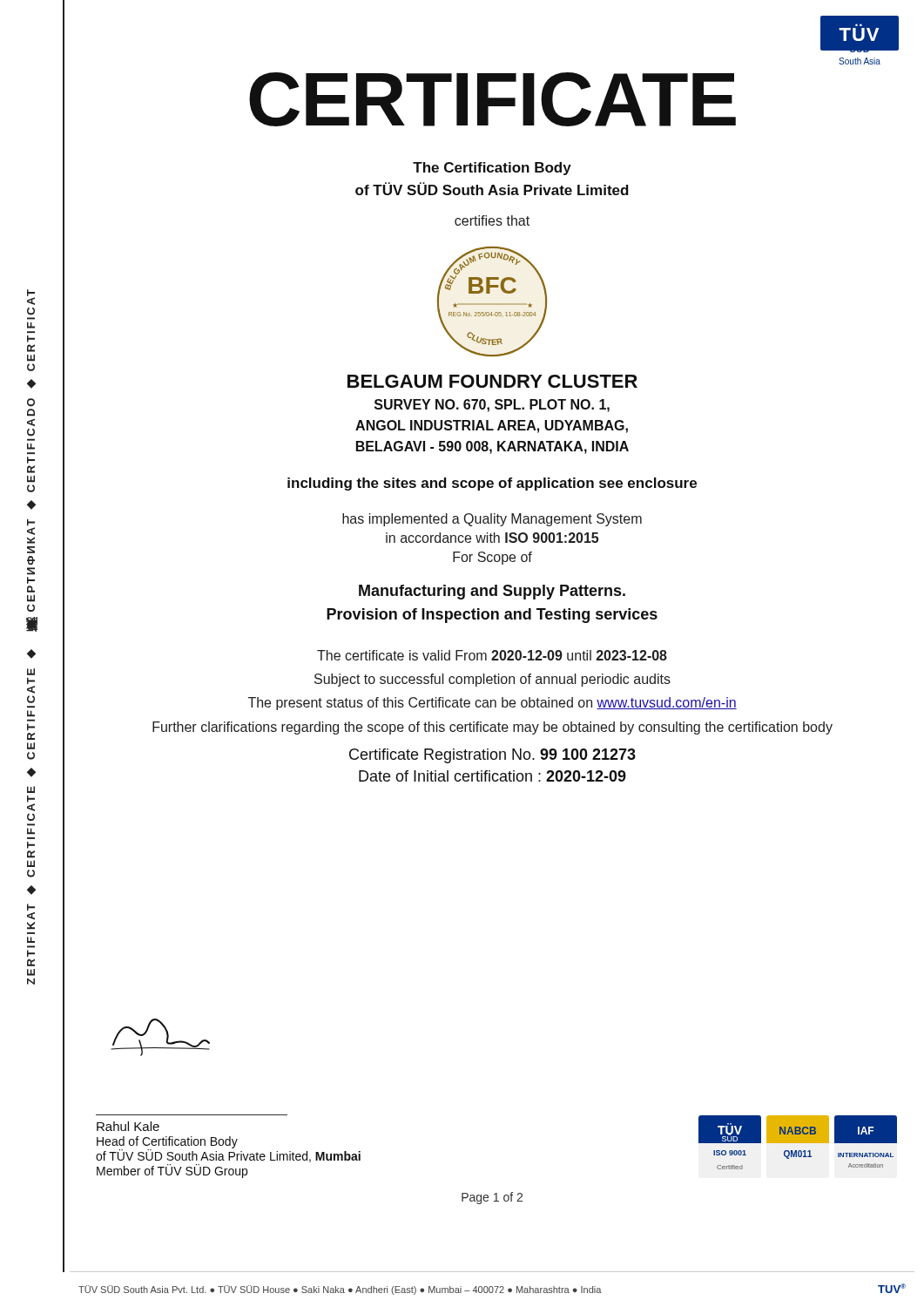Find the illustration
This screenshot has height=1307, width=924.
tap(261, 1090)
